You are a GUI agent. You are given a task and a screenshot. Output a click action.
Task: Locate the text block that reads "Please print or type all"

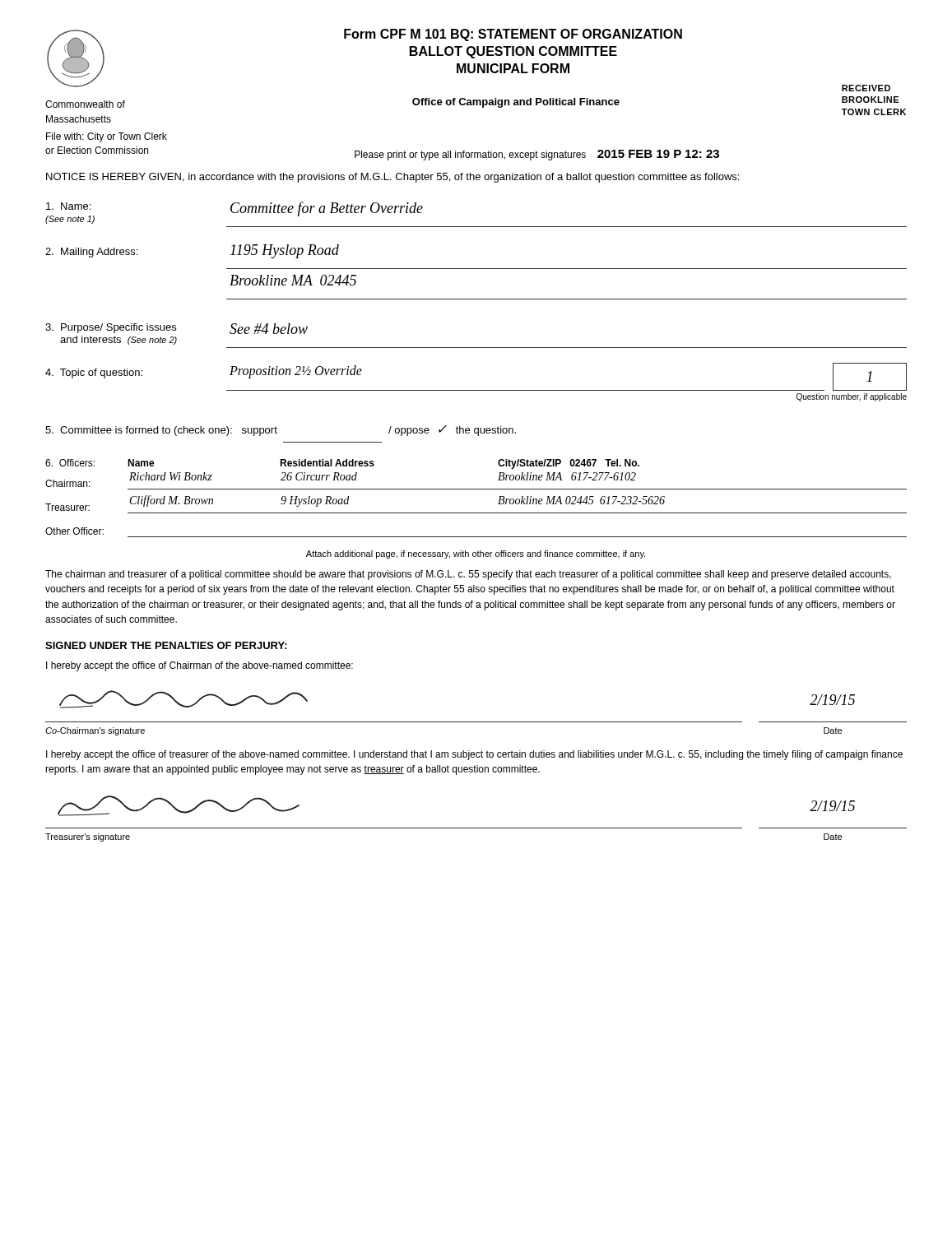tap(537, 153)
